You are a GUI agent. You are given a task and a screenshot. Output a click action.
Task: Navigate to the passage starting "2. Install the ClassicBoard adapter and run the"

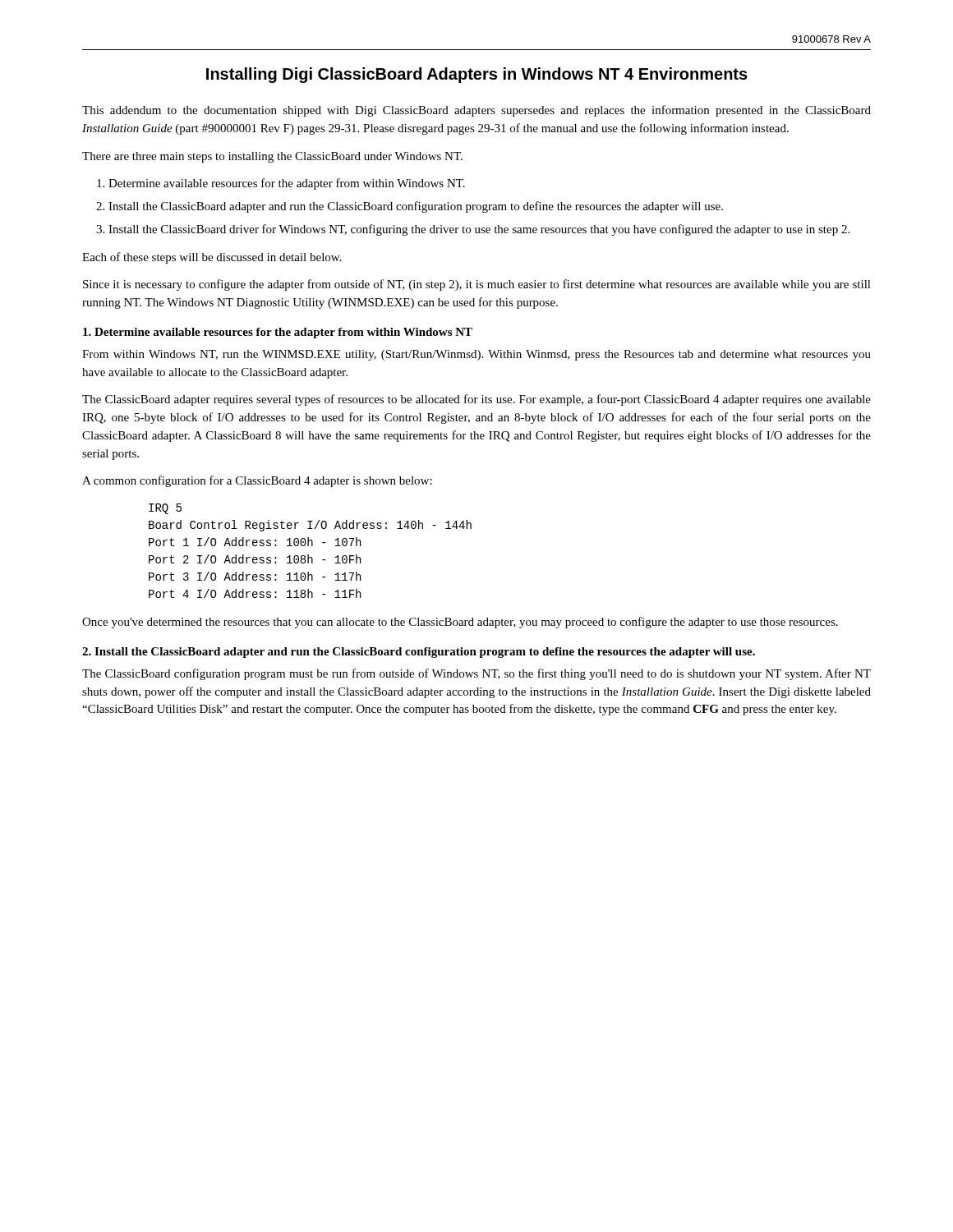(419, 651)
